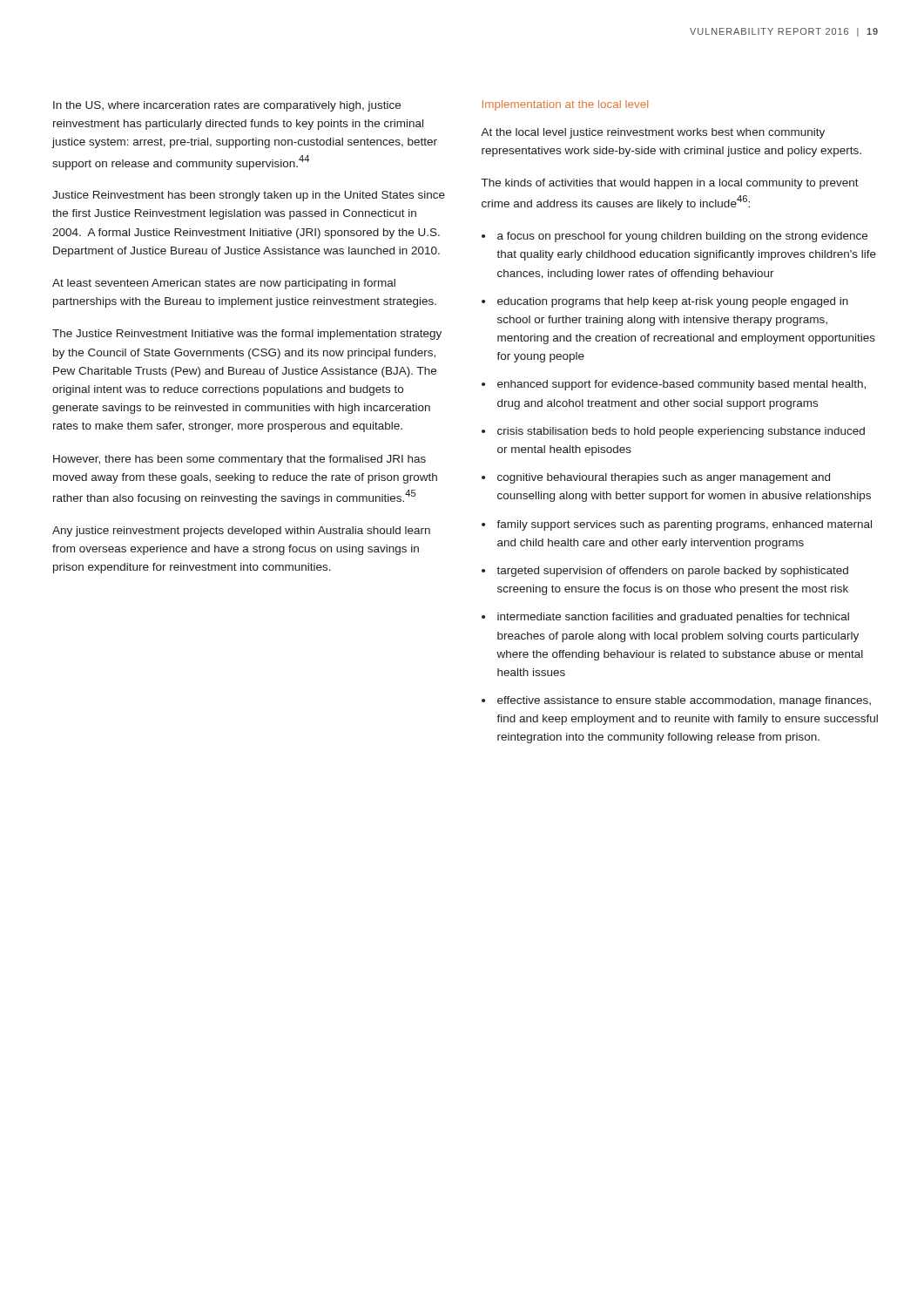Click the passage that begins "• education programs"
This screenshot has height=1307, width=924.
click(x=680, y=329)
